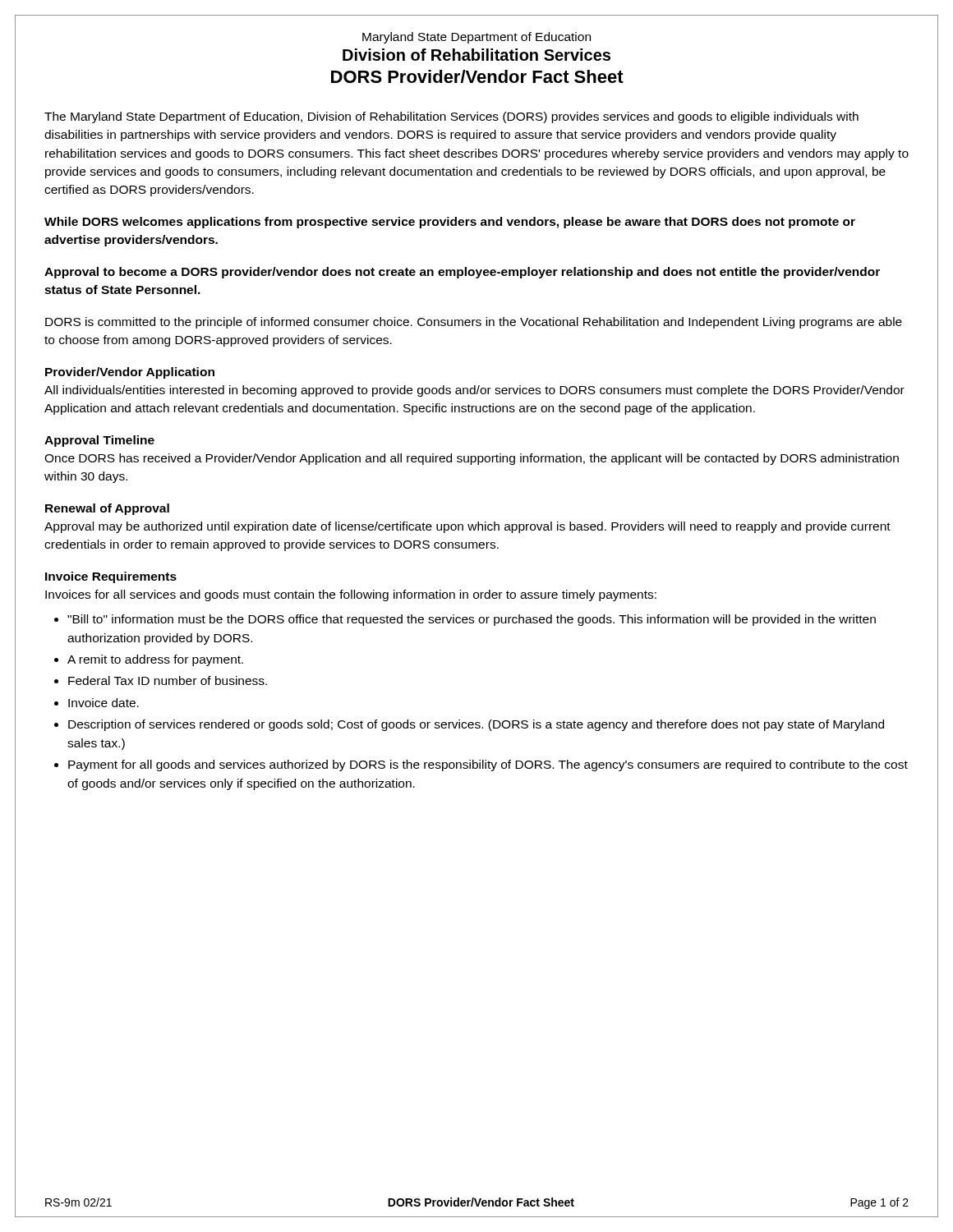Navigate to the passage starting "Description of services"
The height and width of the screenshot is (1232, 953).
[x=476, y=734]
